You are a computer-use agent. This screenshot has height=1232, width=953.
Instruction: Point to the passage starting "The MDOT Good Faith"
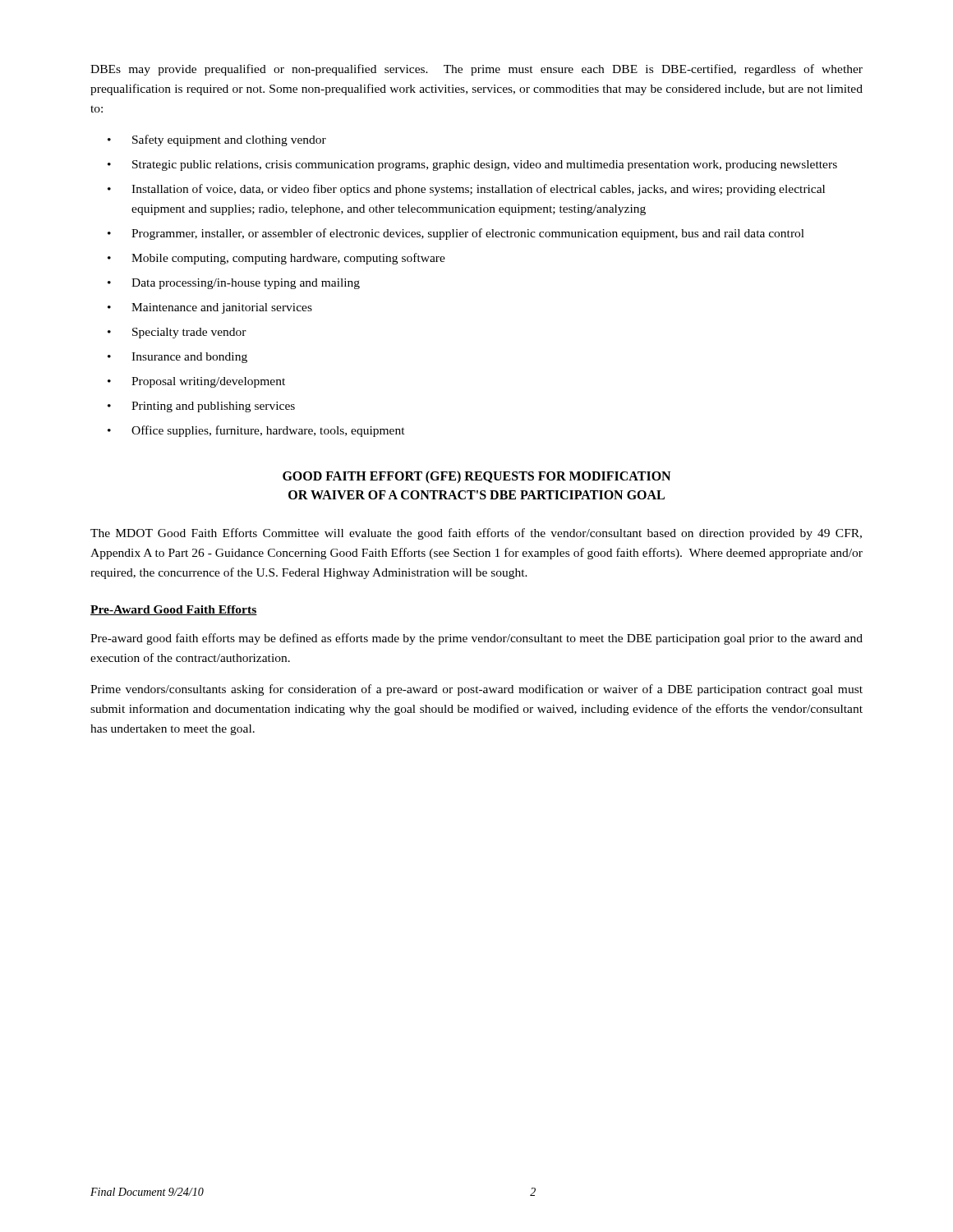476,552
